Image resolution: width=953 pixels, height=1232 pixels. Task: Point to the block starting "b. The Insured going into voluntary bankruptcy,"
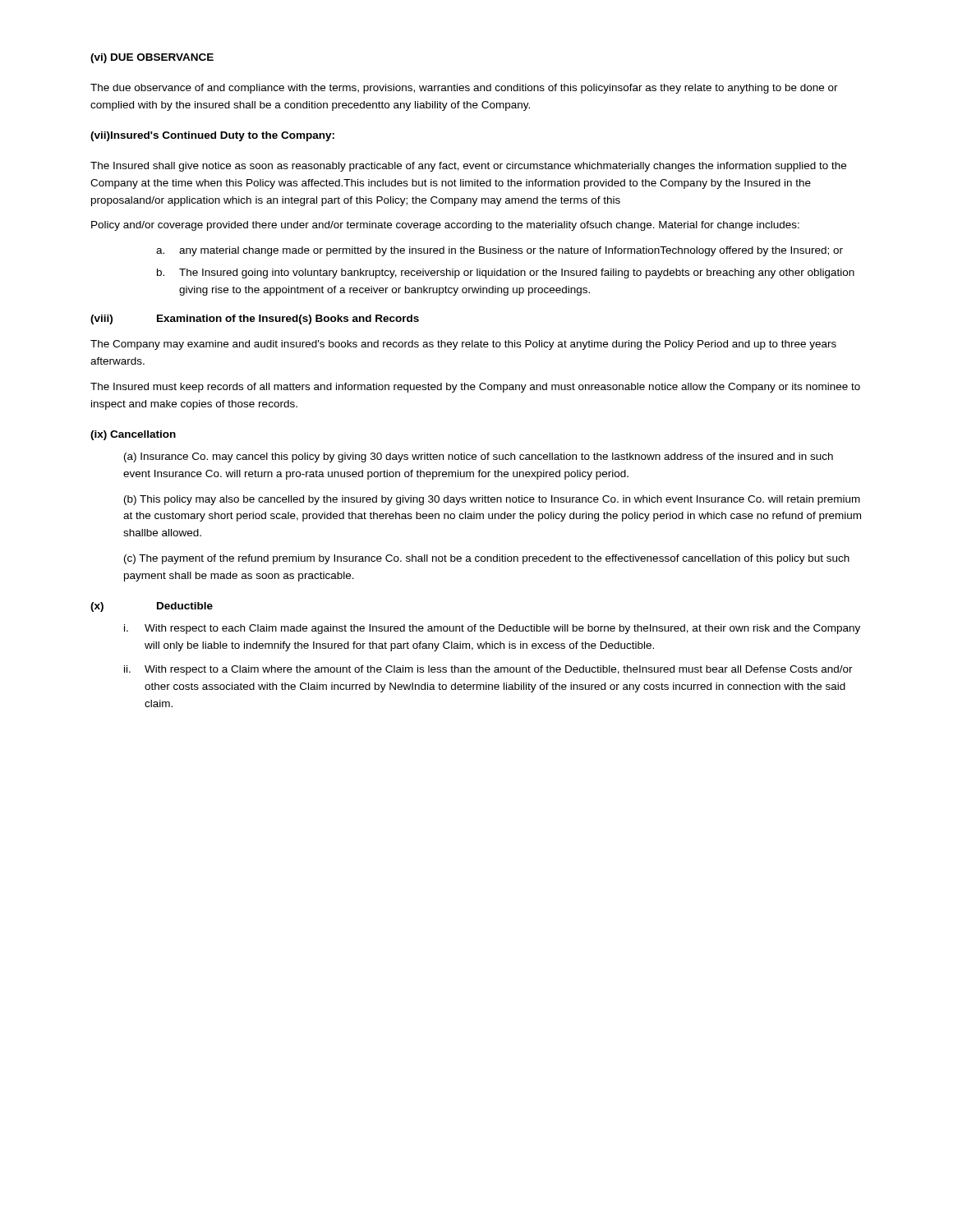[x=509, y=282]
